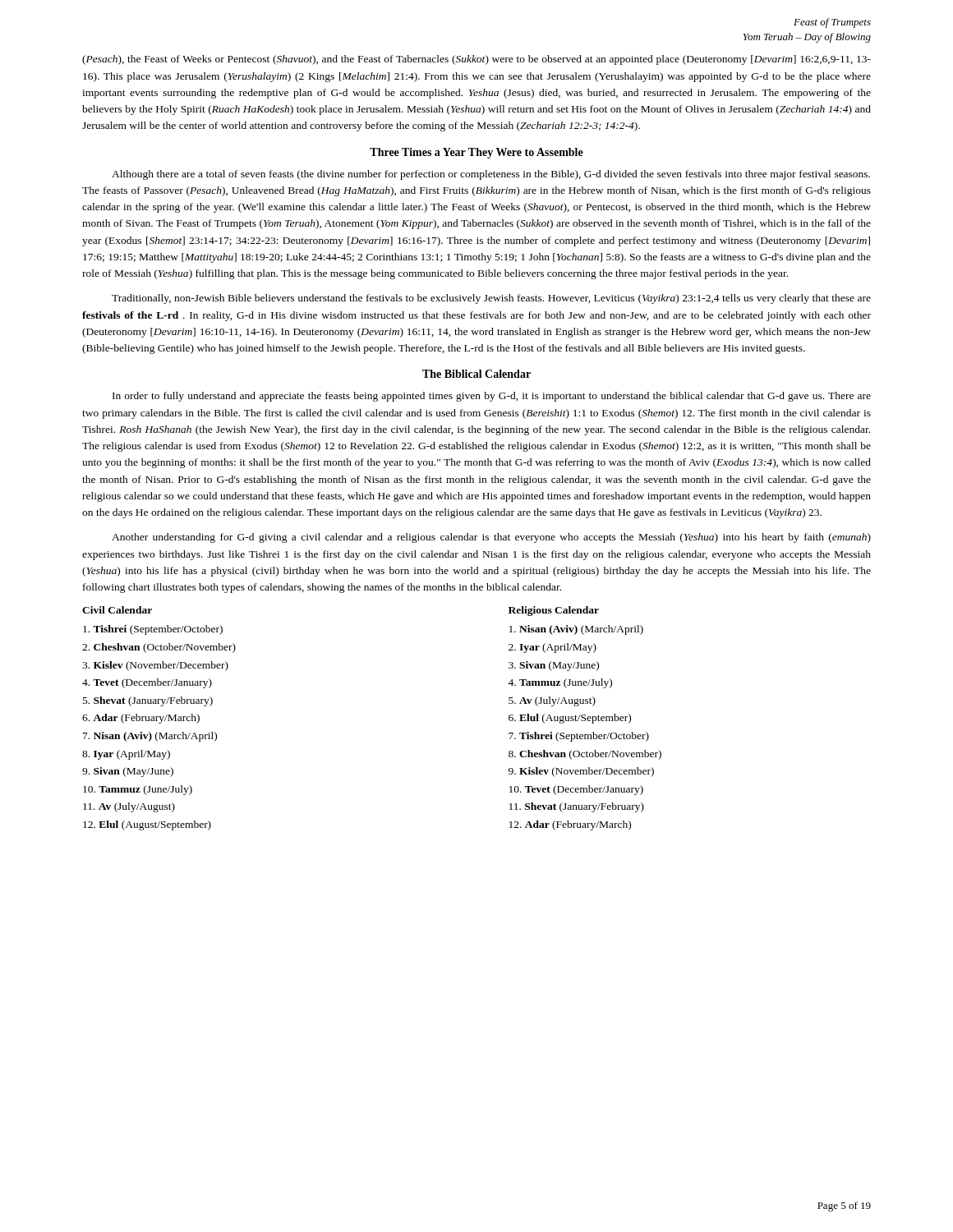Select the passage starting "7. Nisan (Aviv) (March/April)"
Image resolution: width=953 pixels, height=1232 pixels.
pyautogui.click(x=150, y=736)
